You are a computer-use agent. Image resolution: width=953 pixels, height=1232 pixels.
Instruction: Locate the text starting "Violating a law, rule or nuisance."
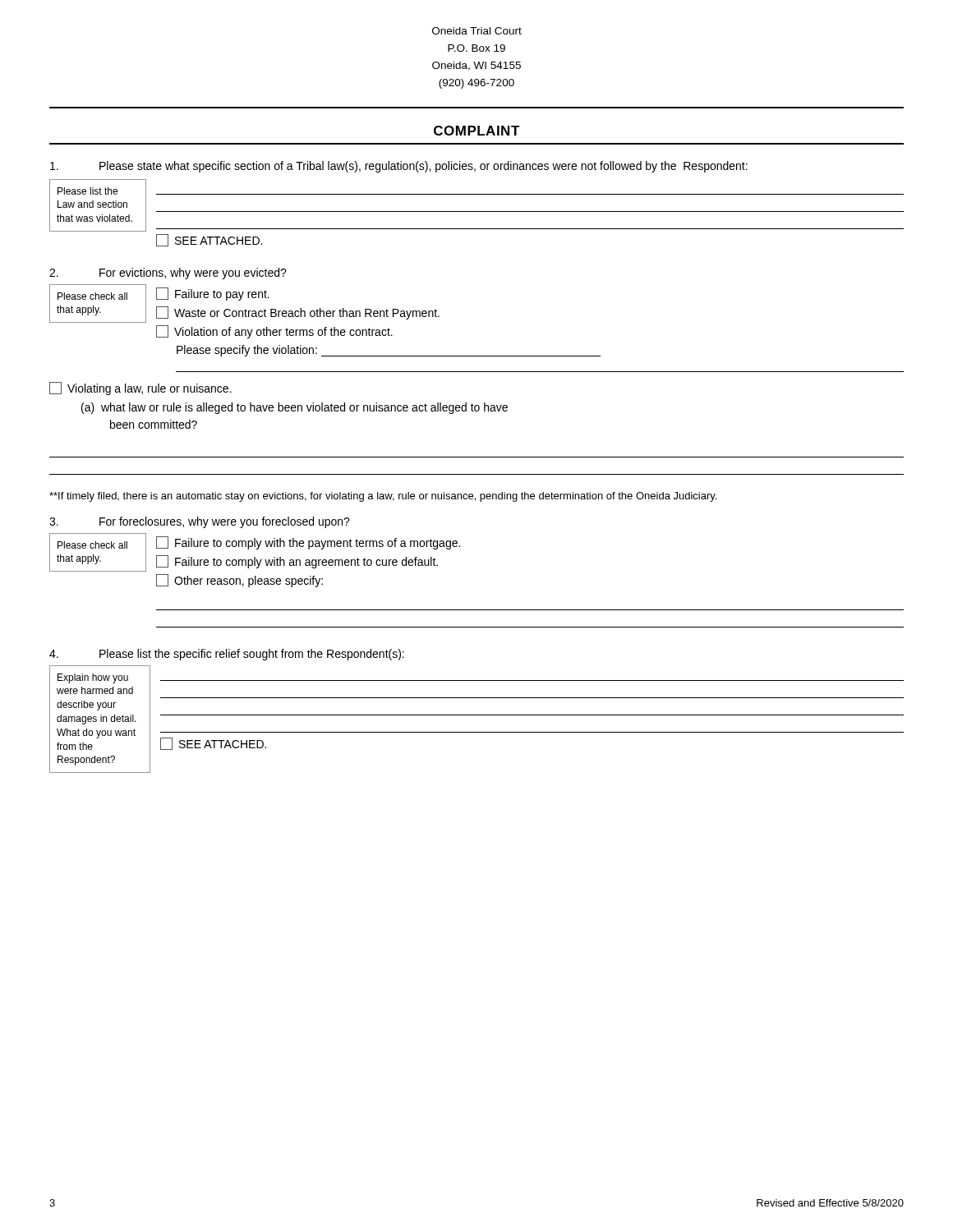click(x=141, y=388)
